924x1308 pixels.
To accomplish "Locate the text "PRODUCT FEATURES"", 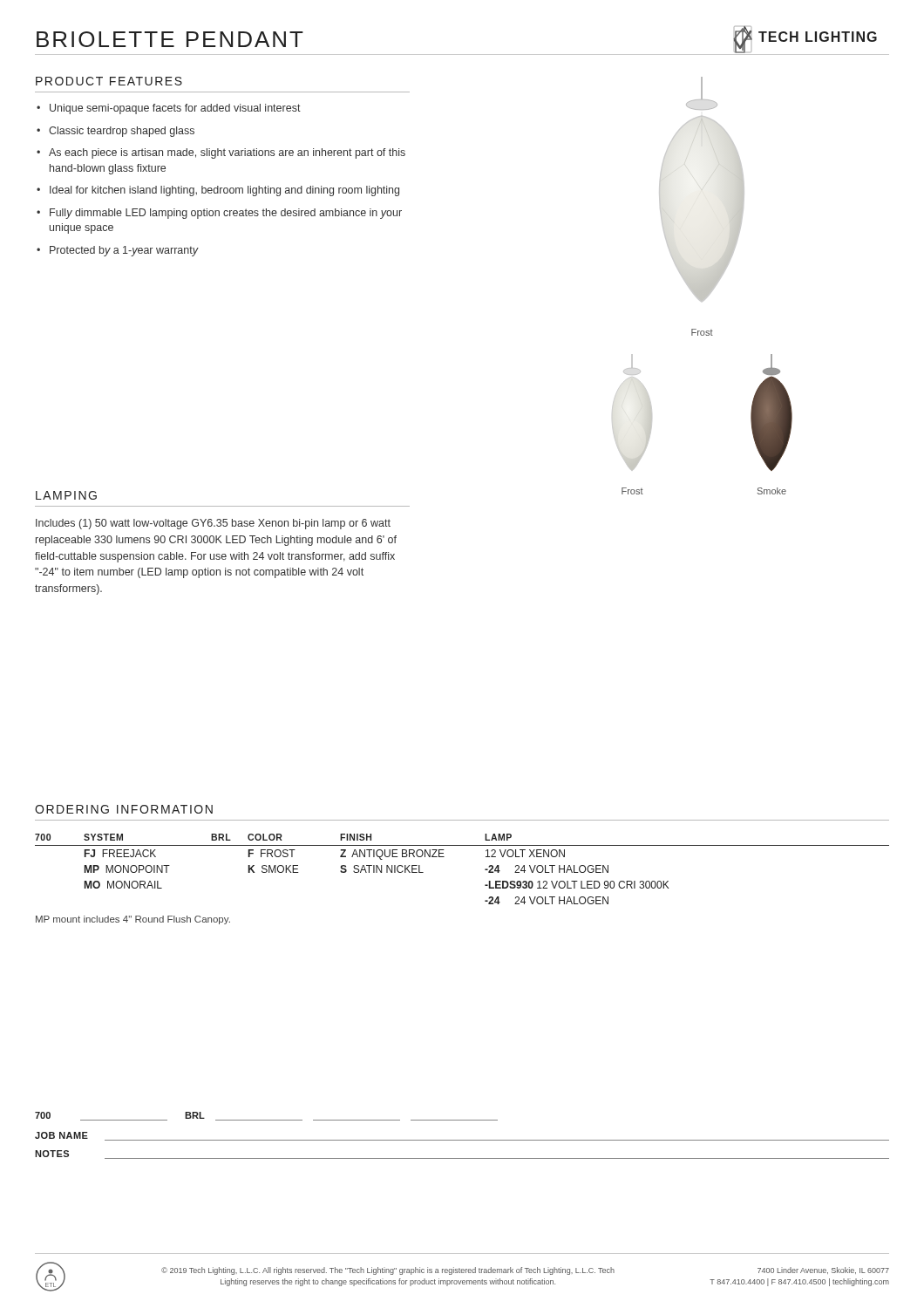I will (x=109, y=81).
